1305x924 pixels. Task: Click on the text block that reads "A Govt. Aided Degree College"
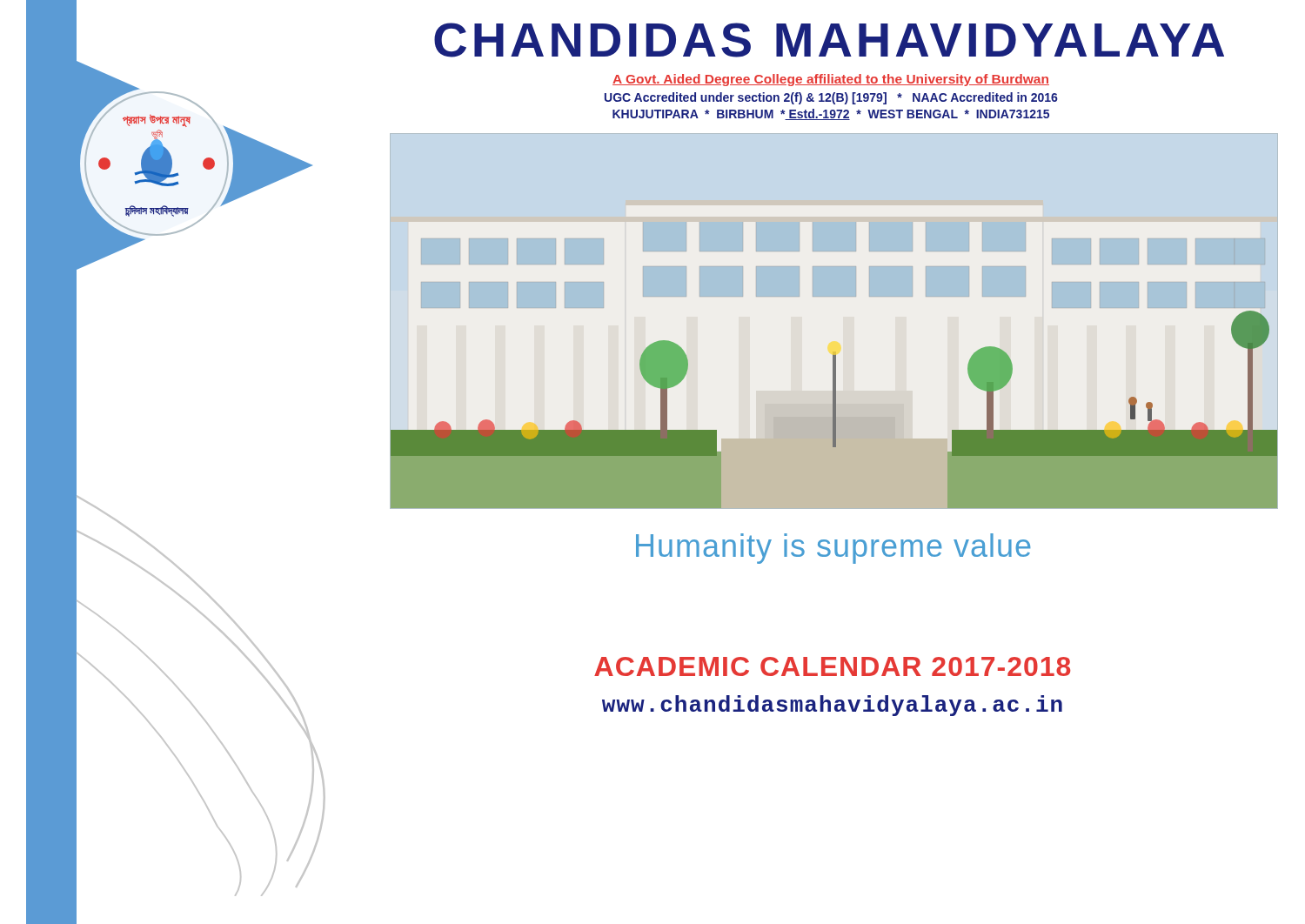tap(831, 79)
